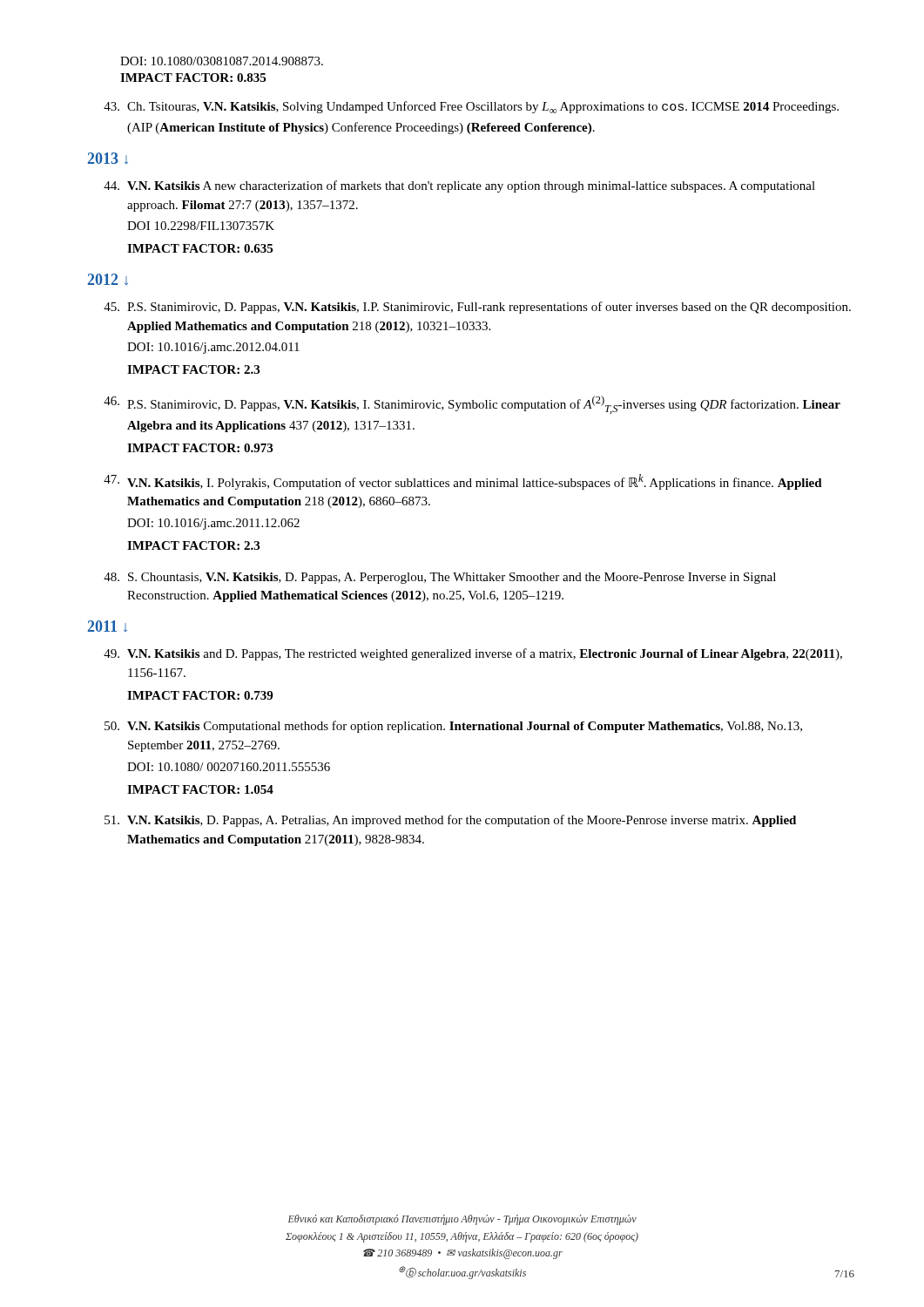Point to the element starting "43. Ch. Tsitouras, V.N. Katsikis, Solving"

pyautogui.click(x=471, y=118)
